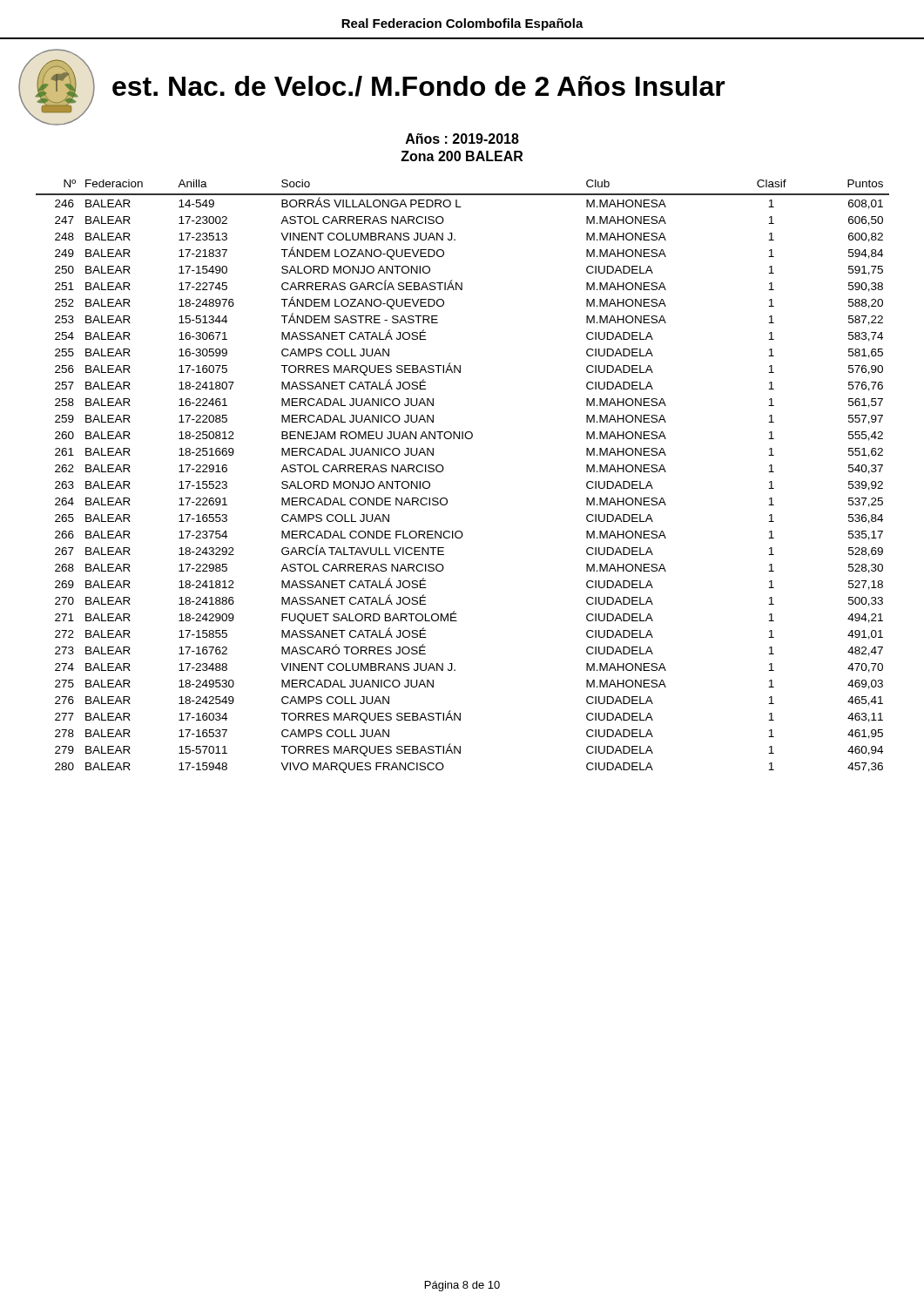Where is the title that starts "est. Nac. de Veloc./ M.Fondo"?
924x1307 pixels.
[x=418, y=87]
